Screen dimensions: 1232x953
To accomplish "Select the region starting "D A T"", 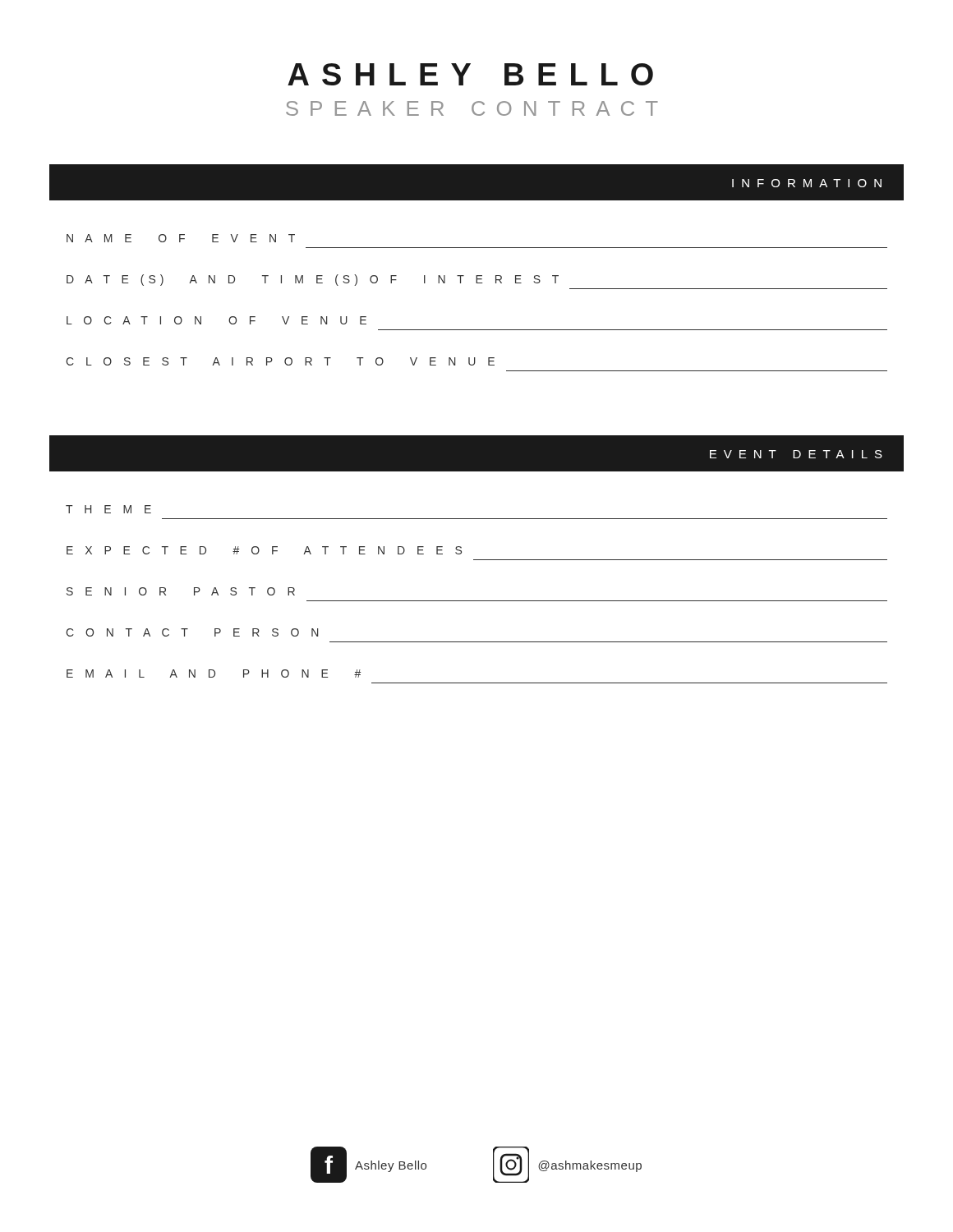I will [476, 281].
